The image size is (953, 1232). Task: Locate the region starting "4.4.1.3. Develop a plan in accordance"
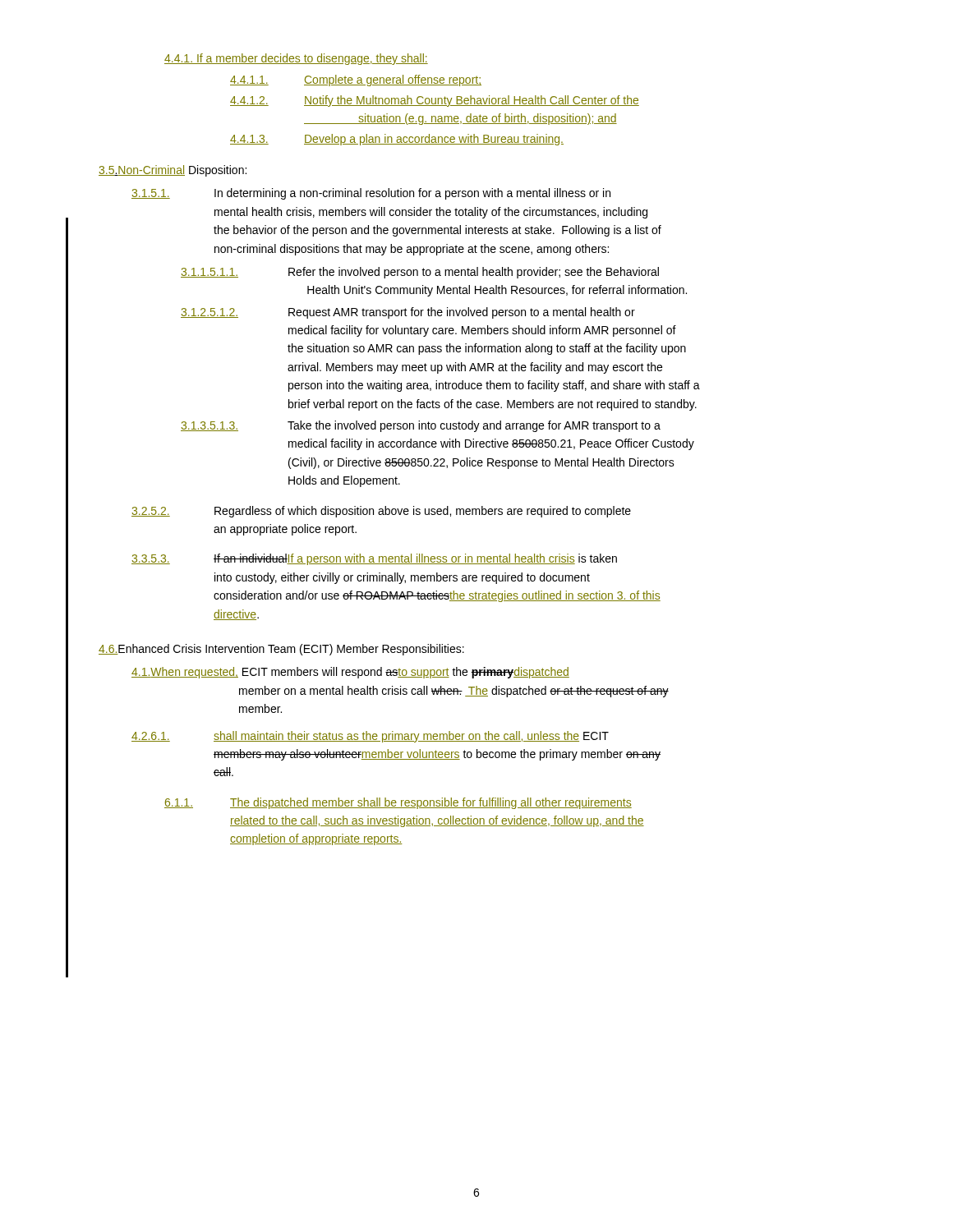(x=397, y=139)
